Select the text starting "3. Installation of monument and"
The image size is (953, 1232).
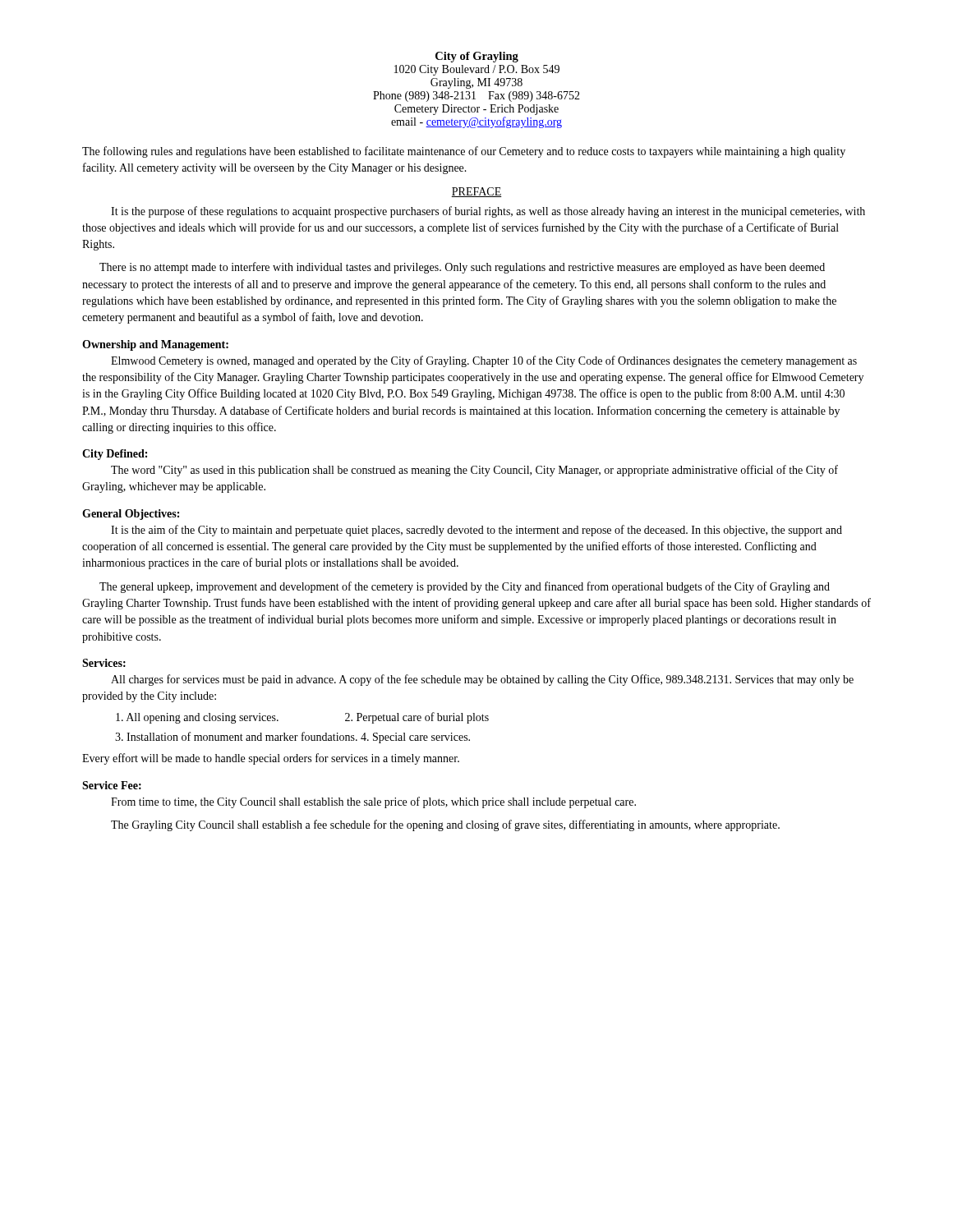tap(292, 738)
